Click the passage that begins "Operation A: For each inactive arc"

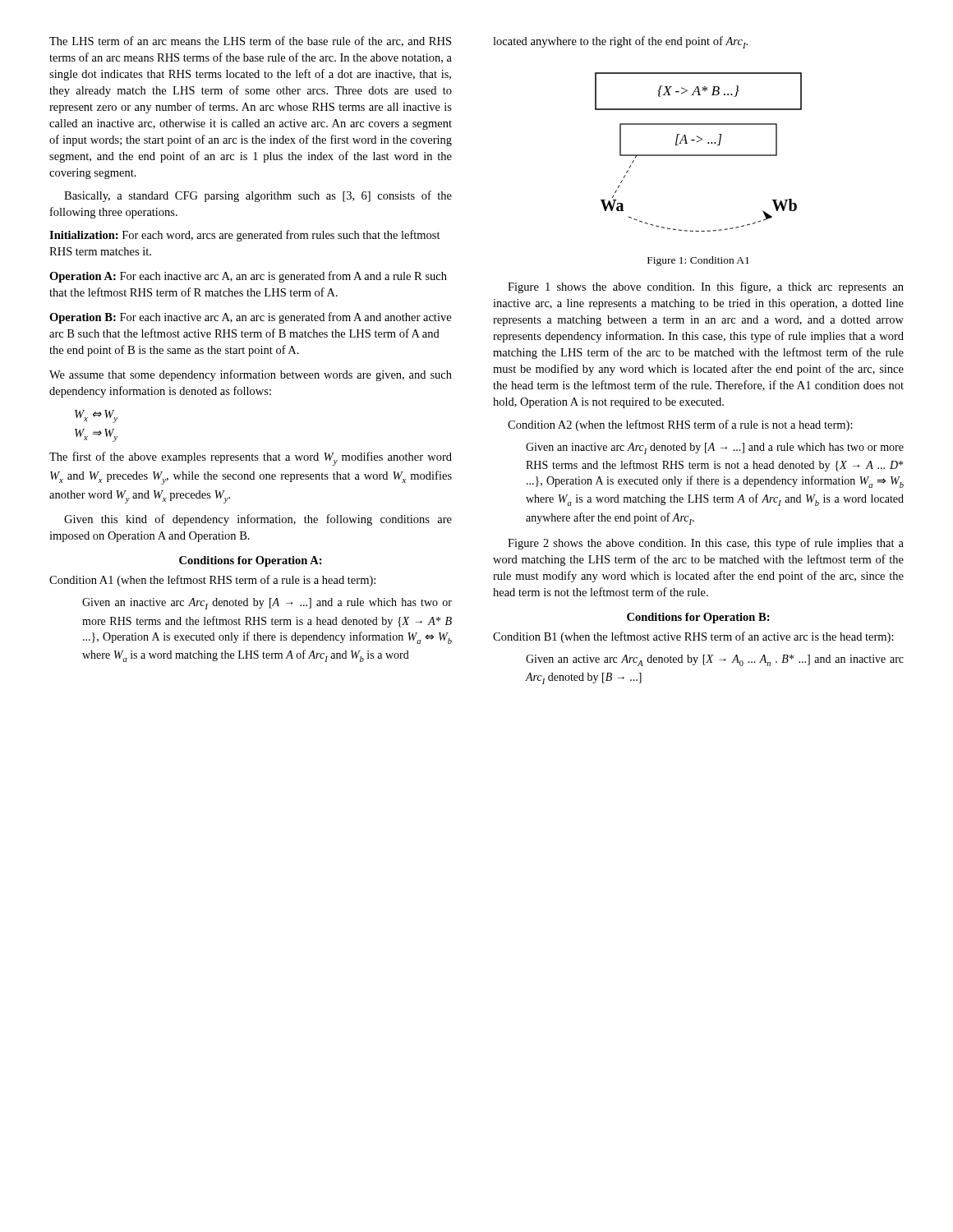tap(251, 284)
